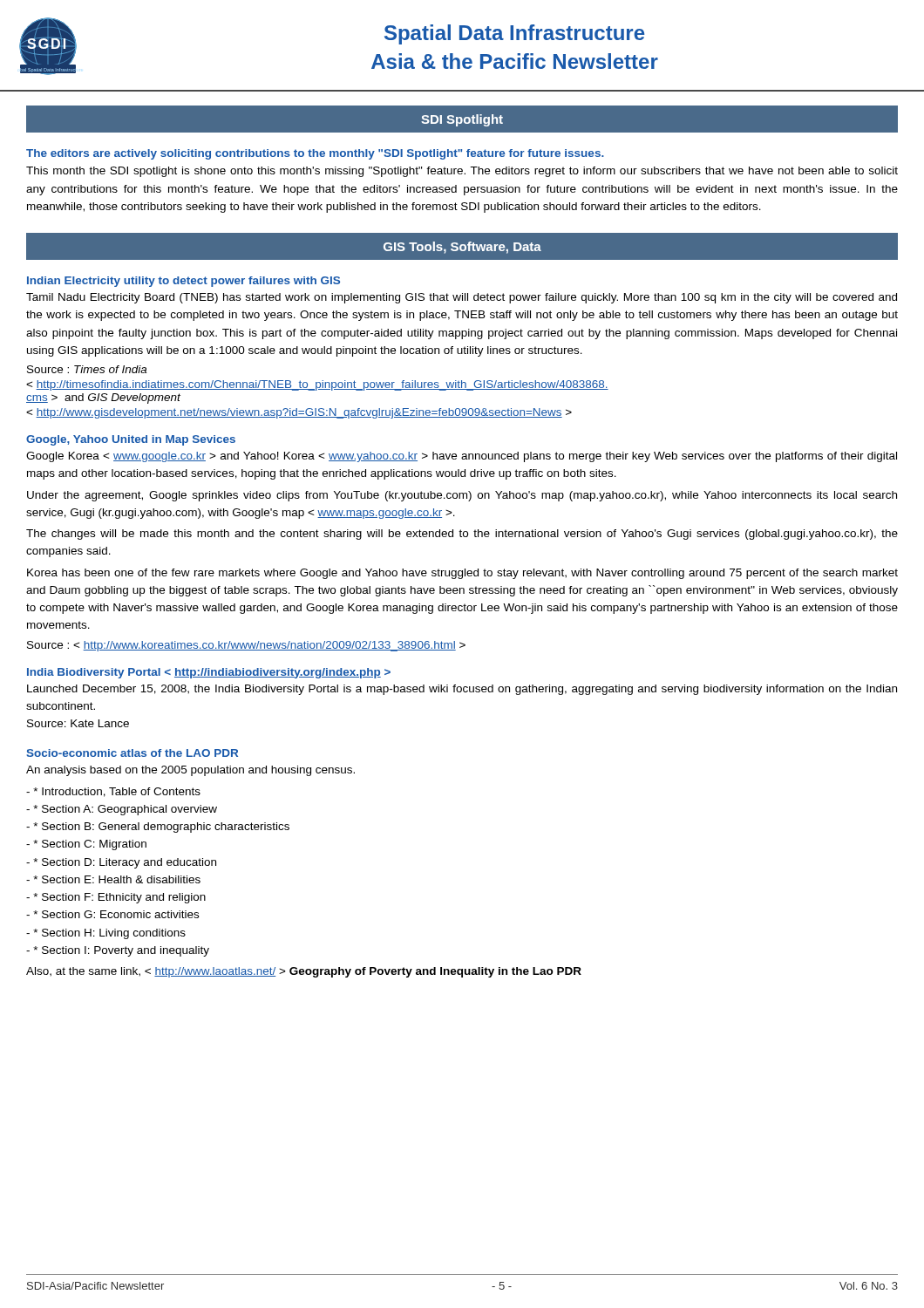The height and width of the screenshot is (1308, 924).
Task: Click where it says "* Section G: Economic activities"
Action: [x=113, y=915]
